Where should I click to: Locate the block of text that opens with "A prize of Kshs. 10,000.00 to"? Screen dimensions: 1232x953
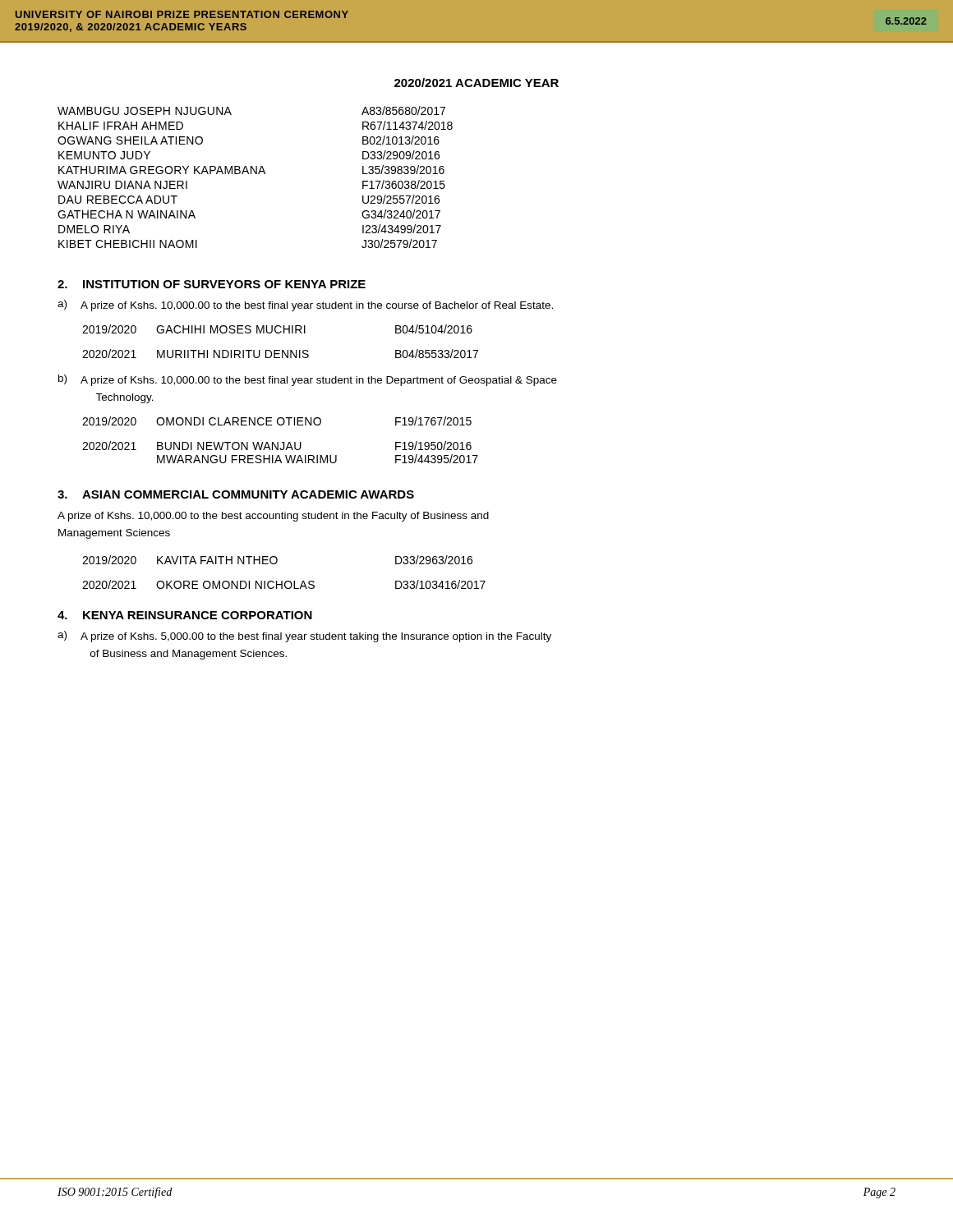(273, 524)
